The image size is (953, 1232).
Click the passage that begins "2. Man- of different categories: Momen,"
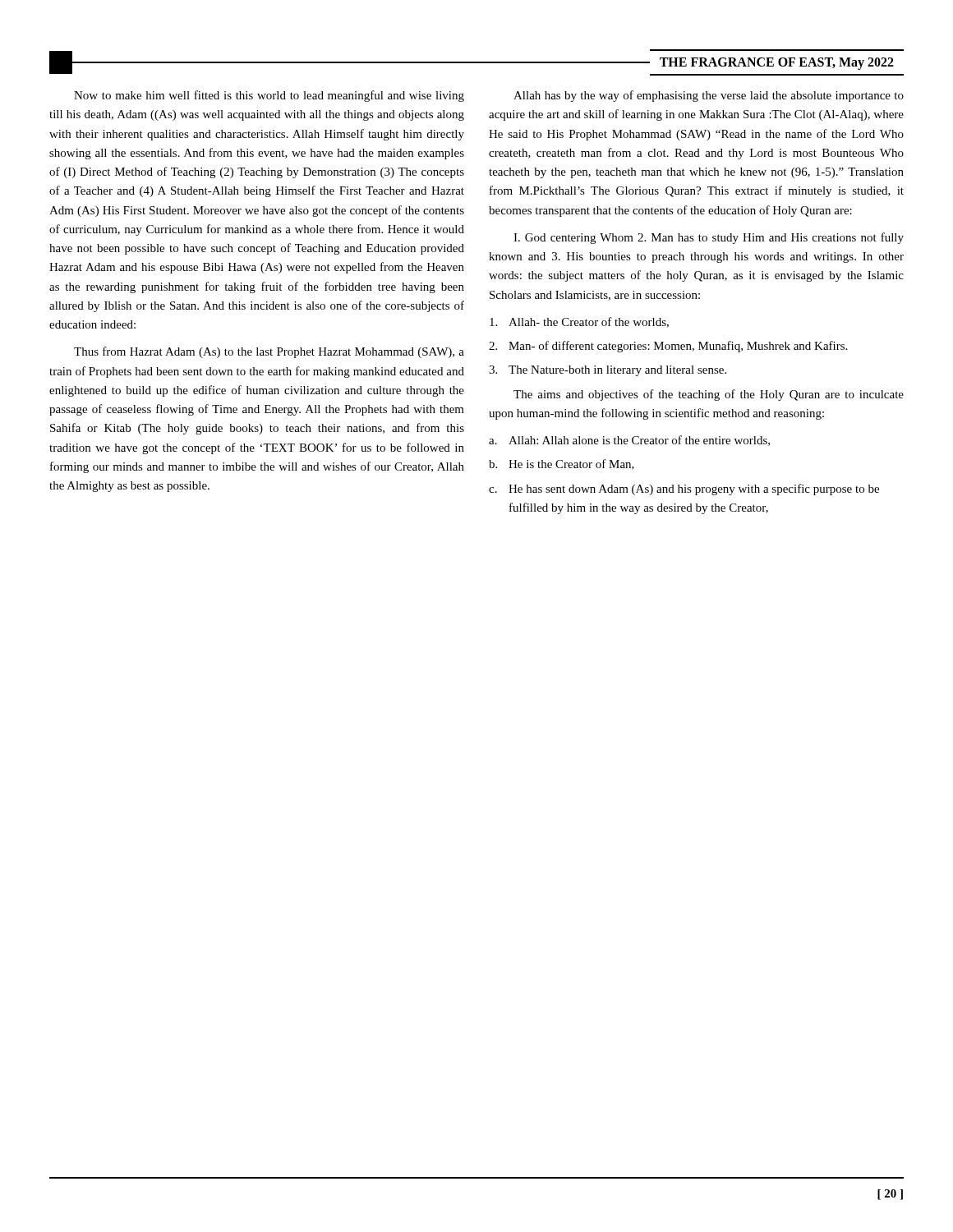pos(696,346)
